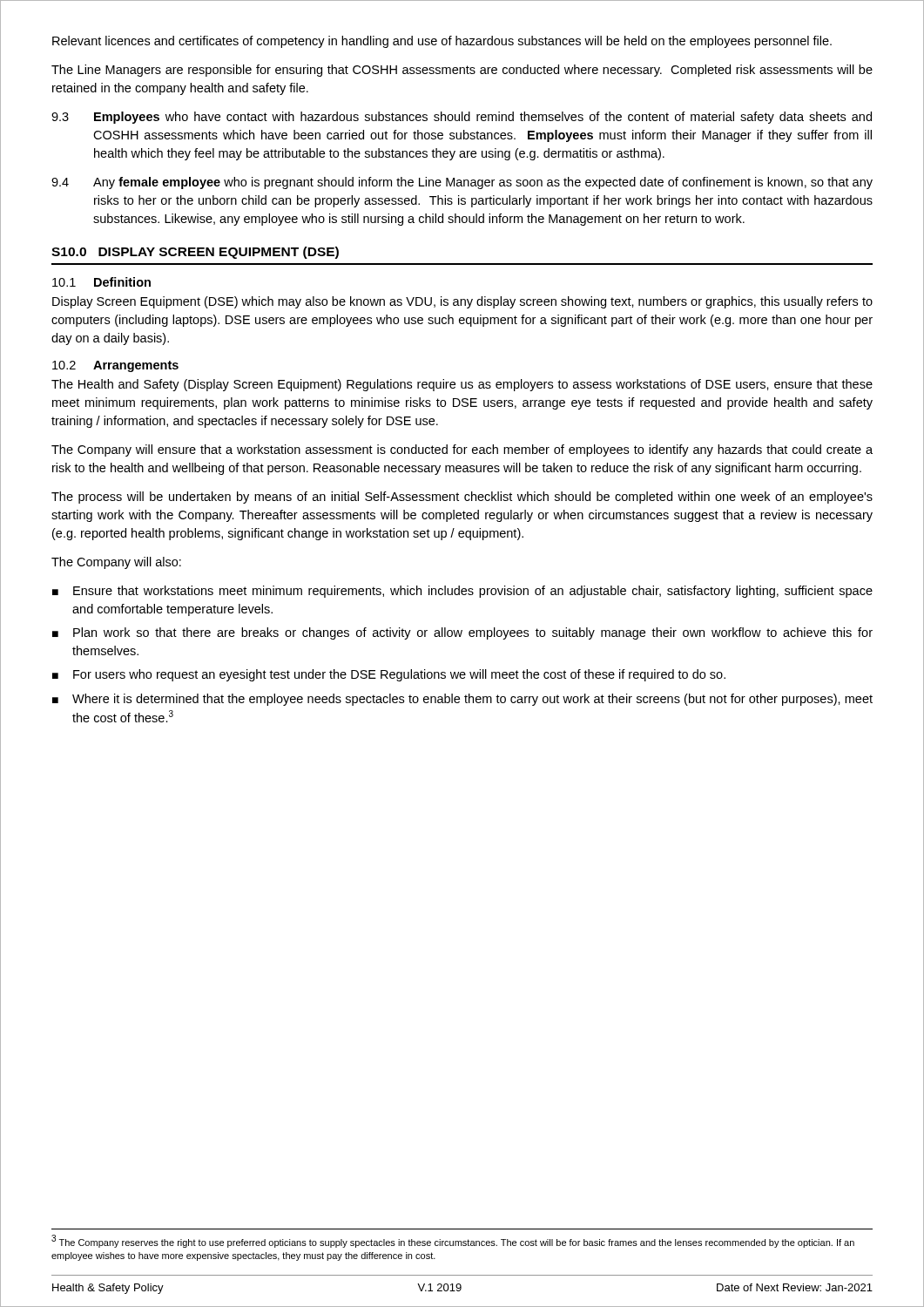This screenshot has width=924, height=1307.
Task: Find the block on this page that starts "■ Ensure that workstations"
Action: [462, 601]
